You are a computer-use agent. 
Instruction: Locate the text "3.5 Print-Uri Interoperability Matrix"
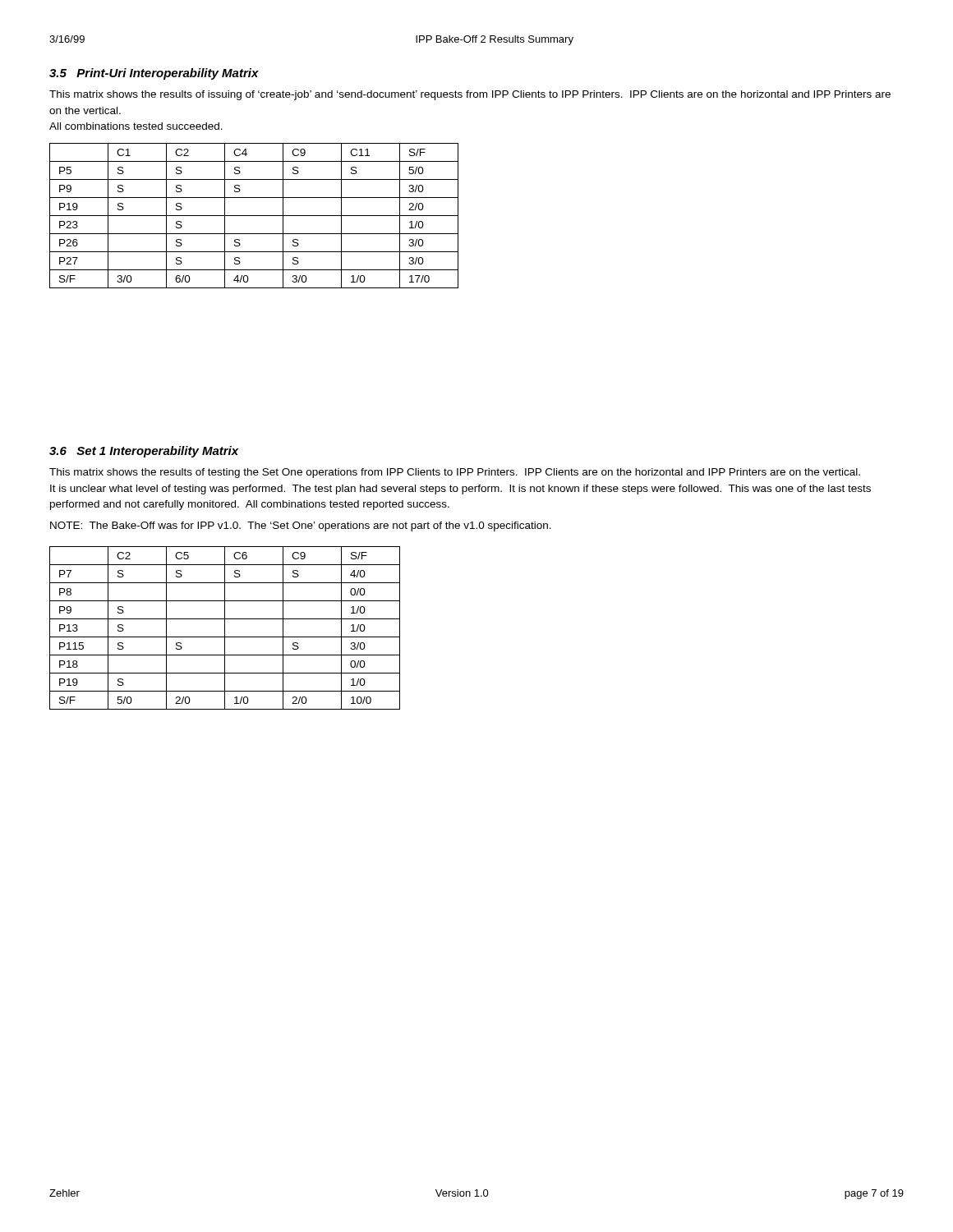pos(154,73)
